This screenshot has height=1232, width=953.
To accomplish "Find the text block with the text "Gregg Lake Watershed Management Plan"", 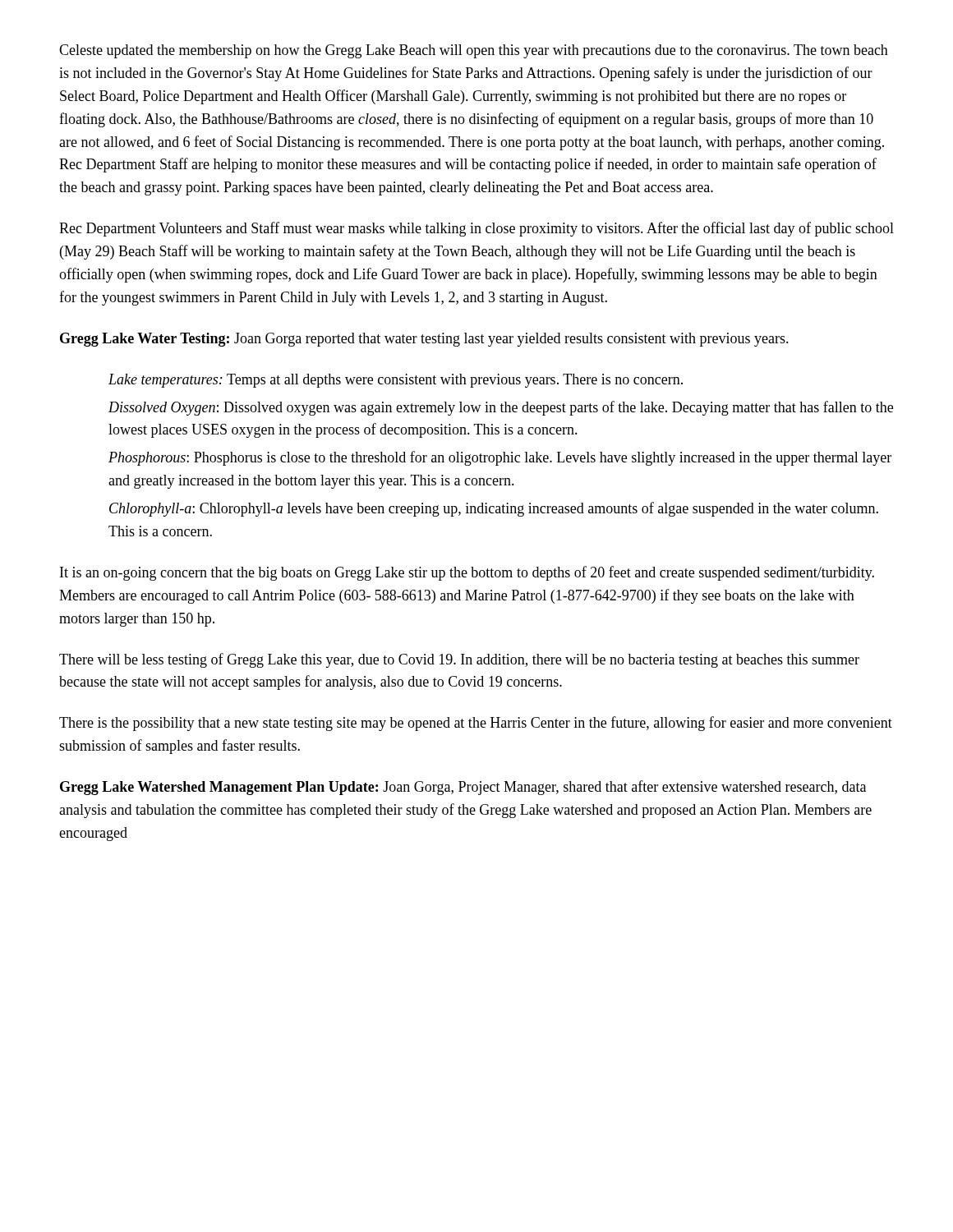I will (x=465, y=810).
